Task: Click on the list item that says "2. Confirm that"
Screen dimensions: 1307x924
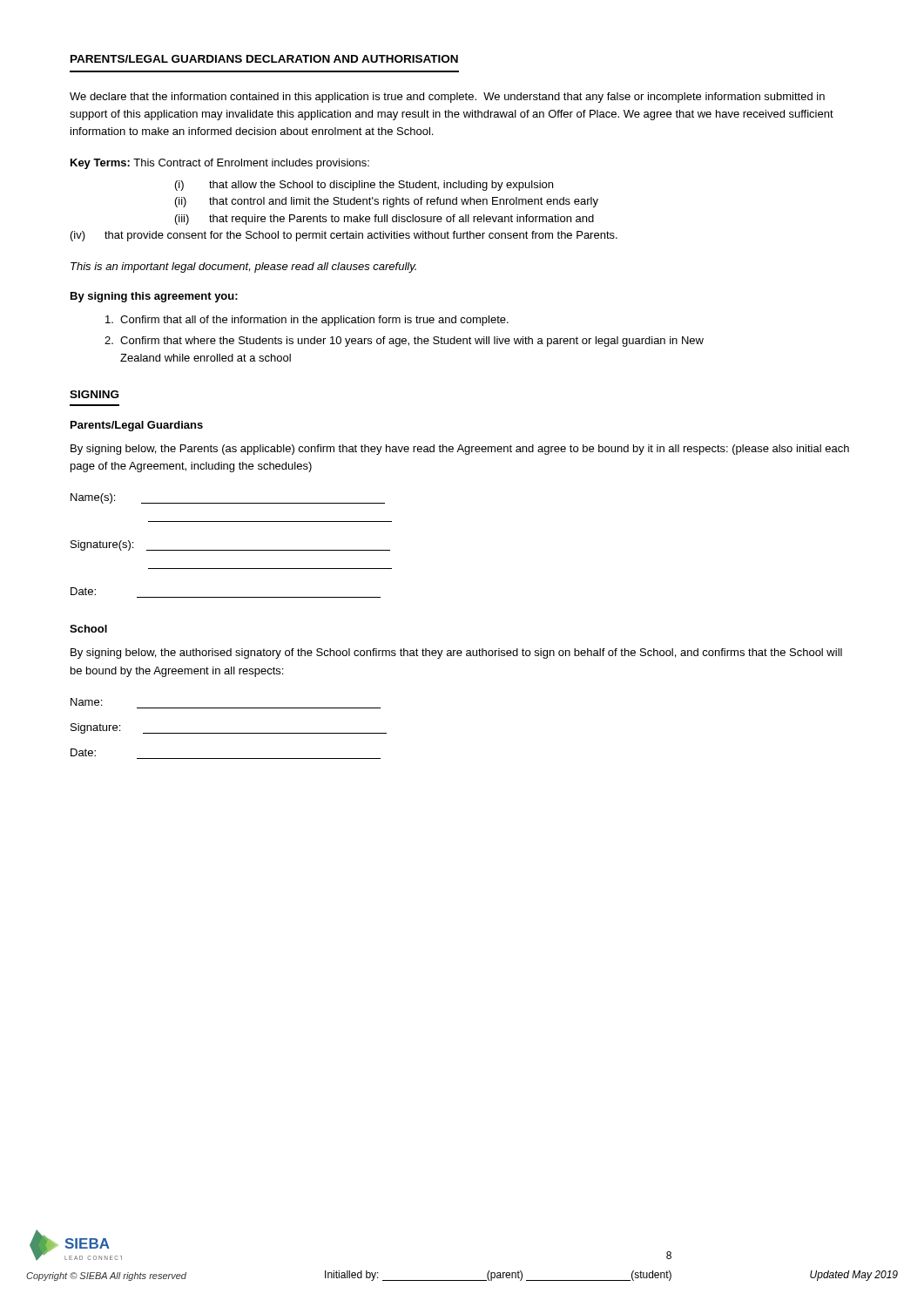Action: (404, 349)
